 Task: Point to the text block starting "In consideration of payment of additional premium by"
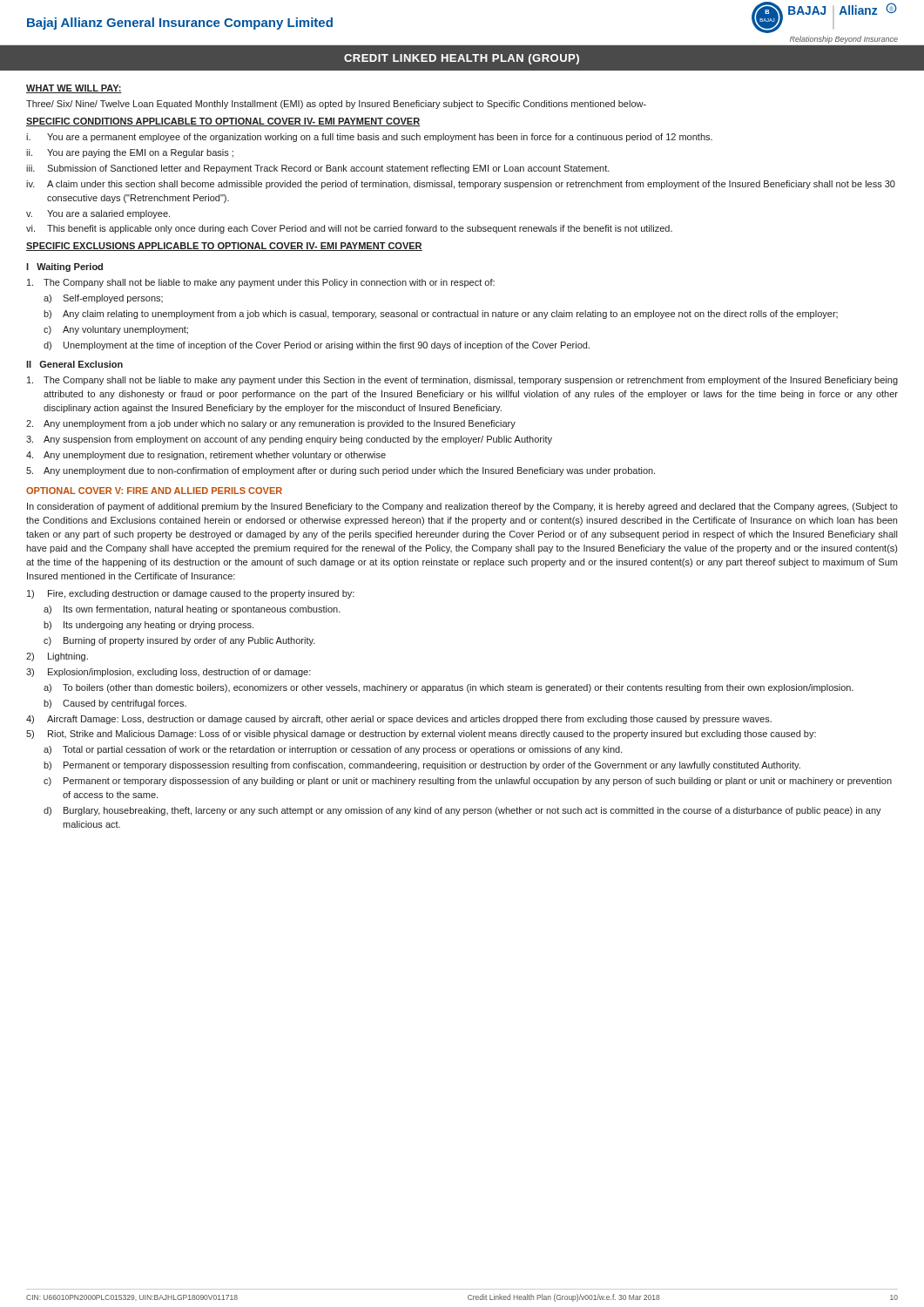coord(462,541)
